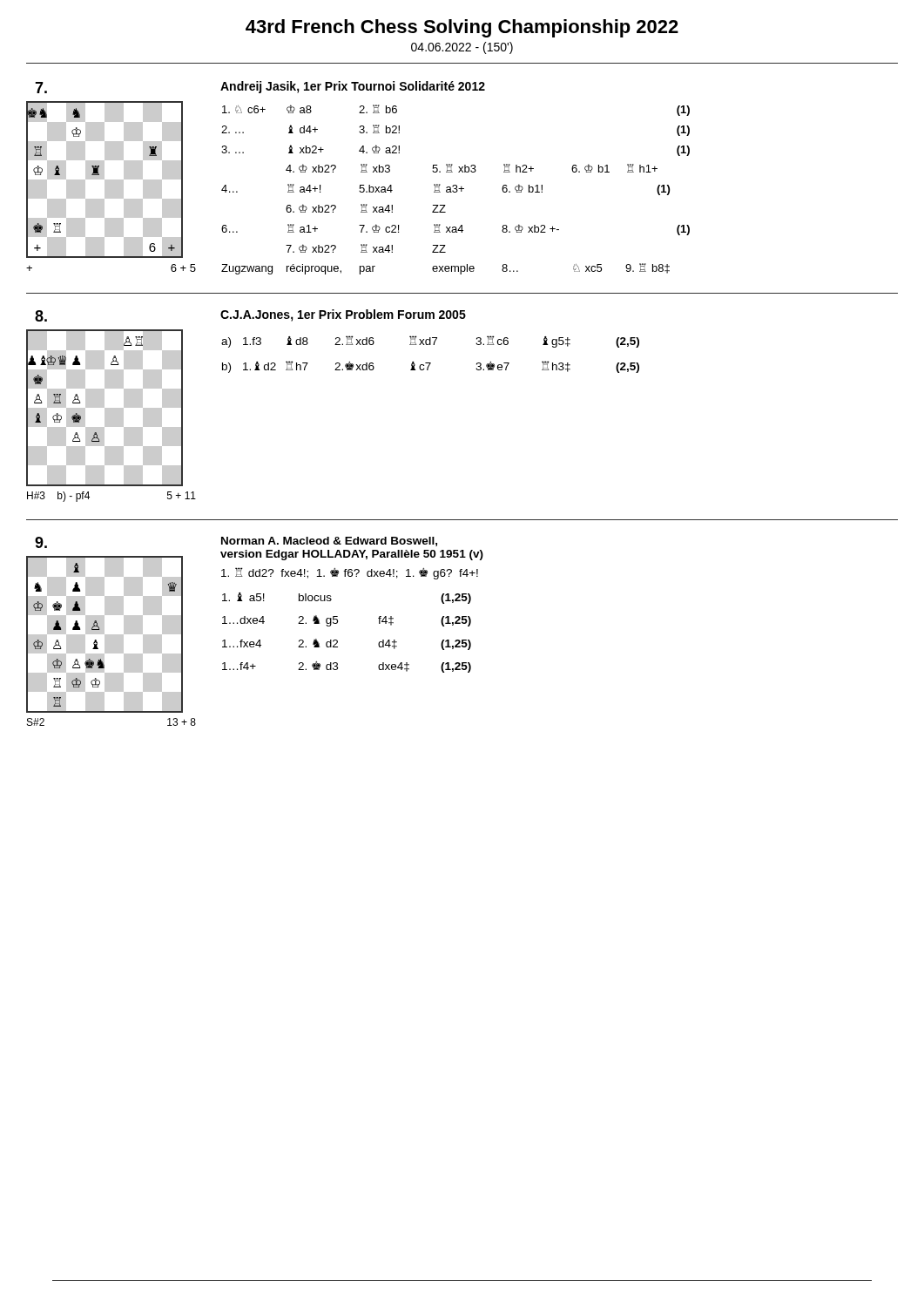This screenshot has width=924, height=1307.
Task: Find the element starting "43rd French Chess Solving Championship 2022"
Action: point(462,27)
